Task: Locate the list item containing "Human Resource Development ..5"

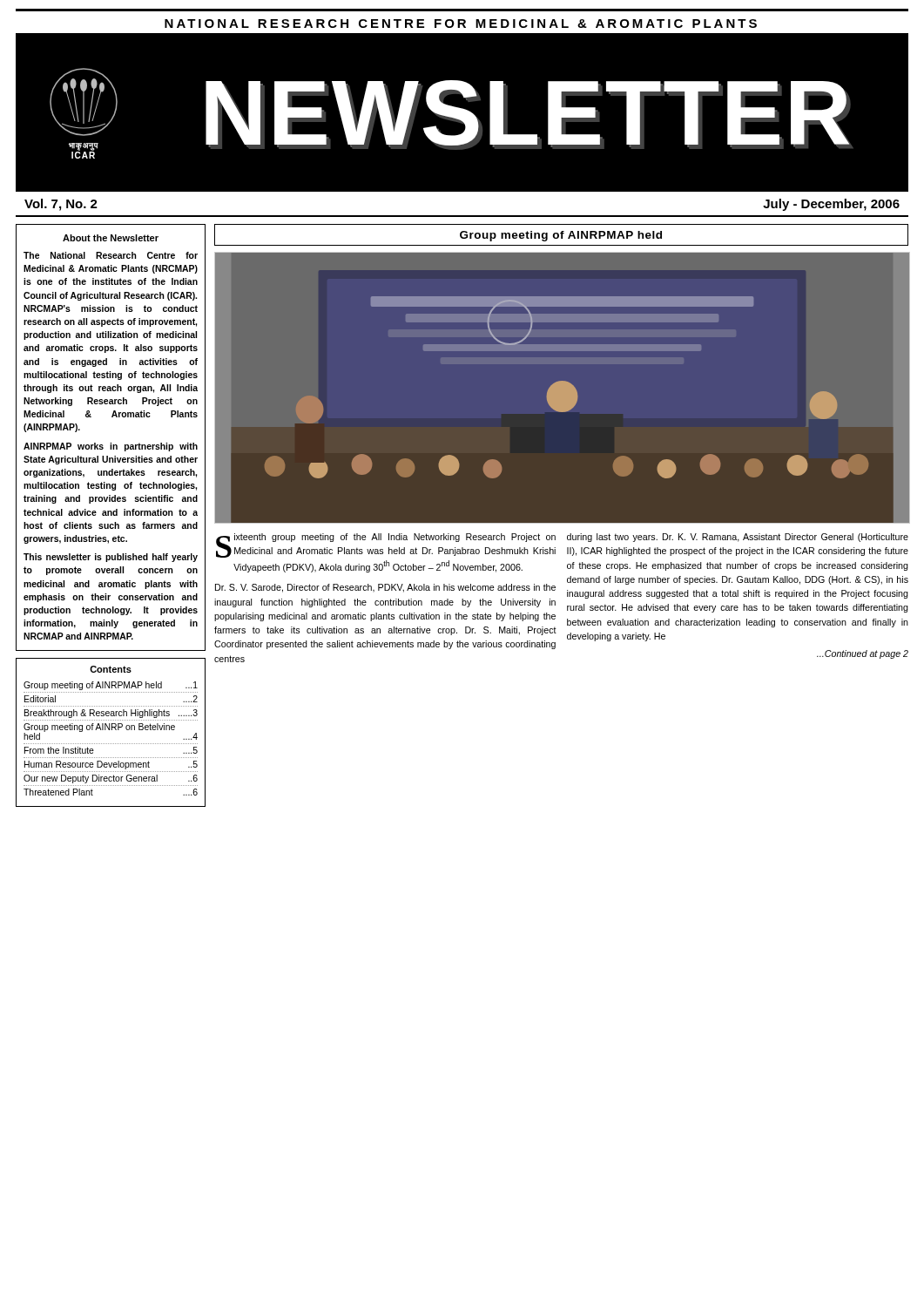Action: [x=111, y=765]
